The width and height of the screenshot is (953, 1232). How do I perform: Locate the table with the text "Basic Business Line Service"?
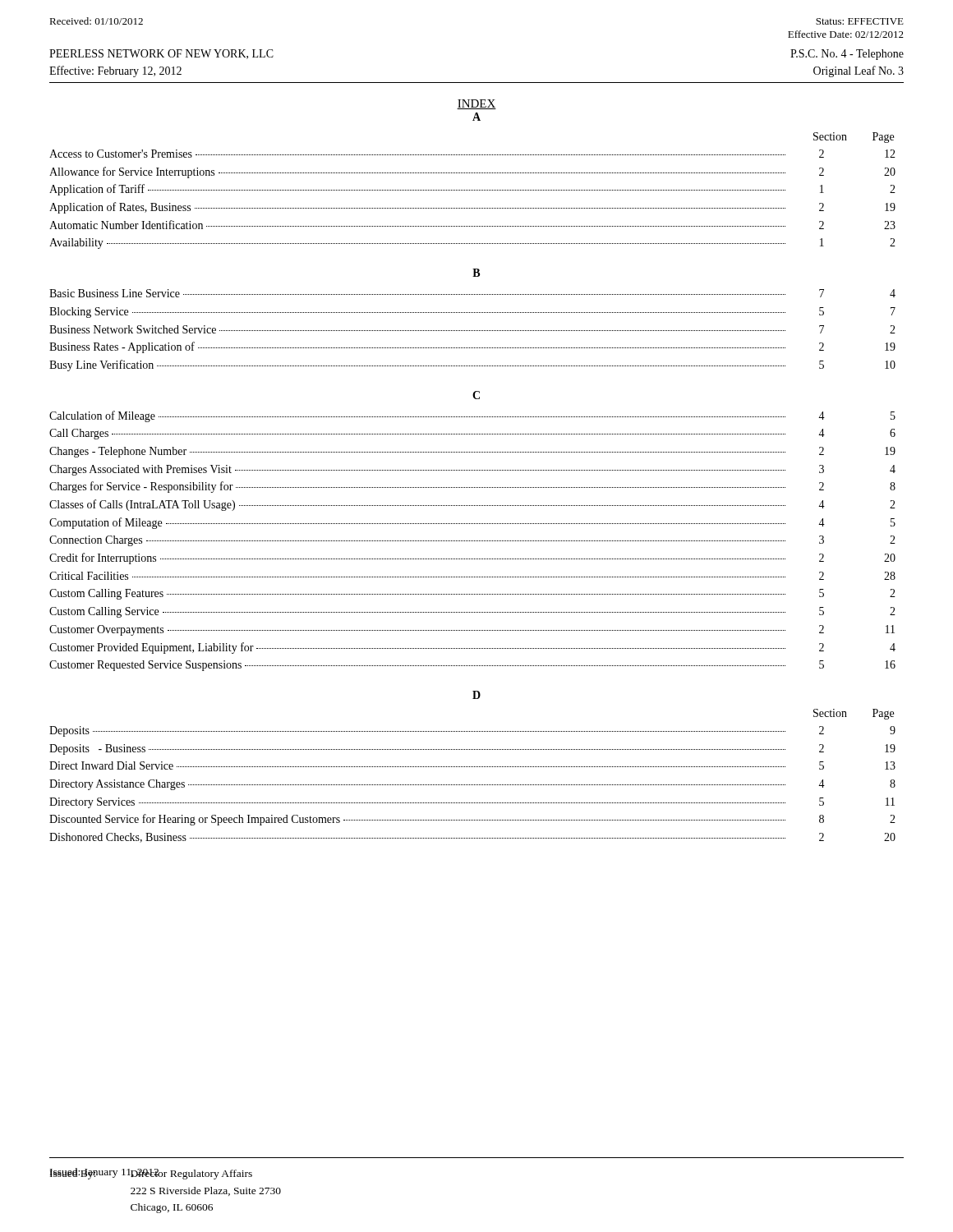coord(476,330)
